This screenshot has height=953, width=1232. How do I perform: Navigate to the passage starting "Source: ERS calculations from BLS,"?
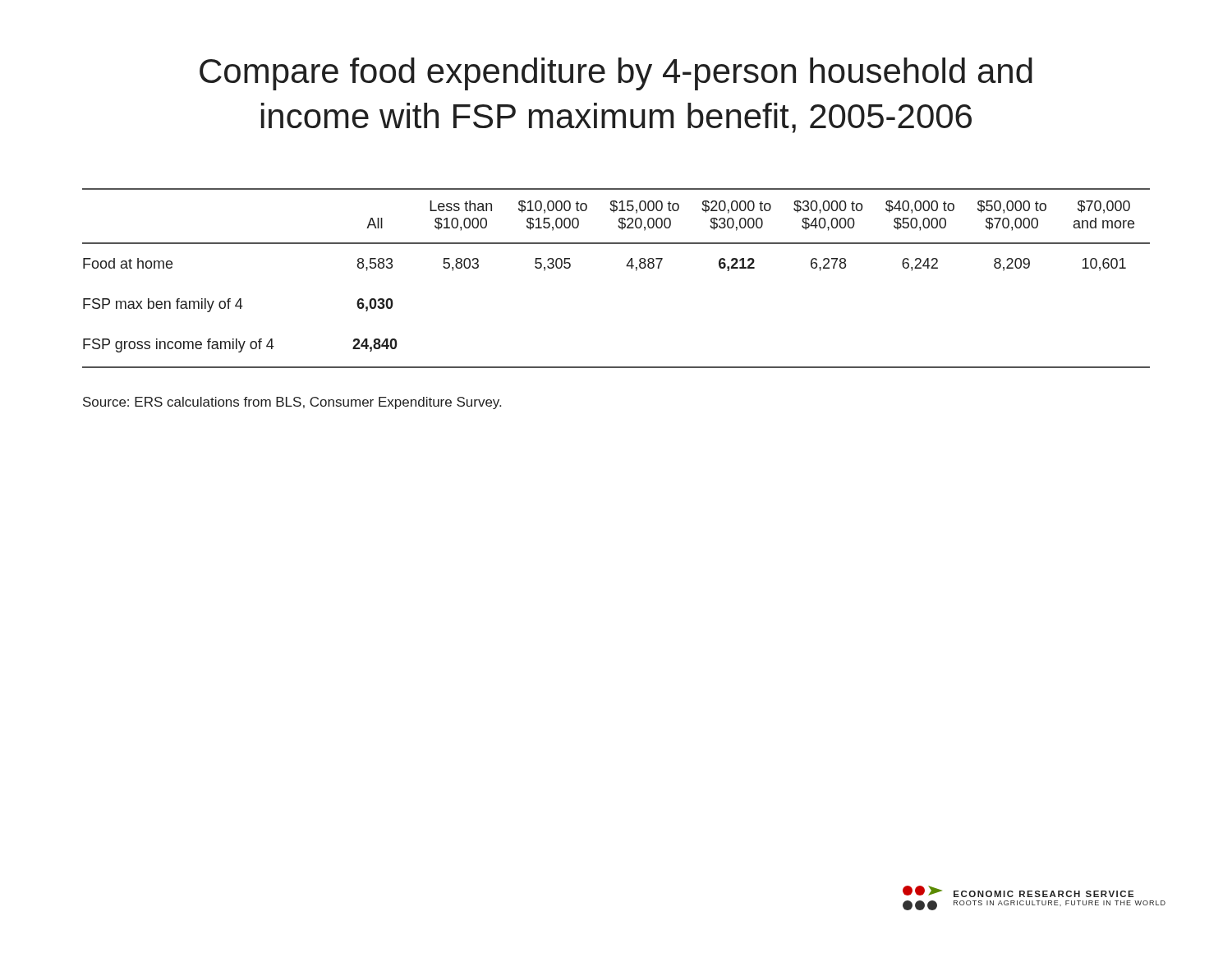292,402
